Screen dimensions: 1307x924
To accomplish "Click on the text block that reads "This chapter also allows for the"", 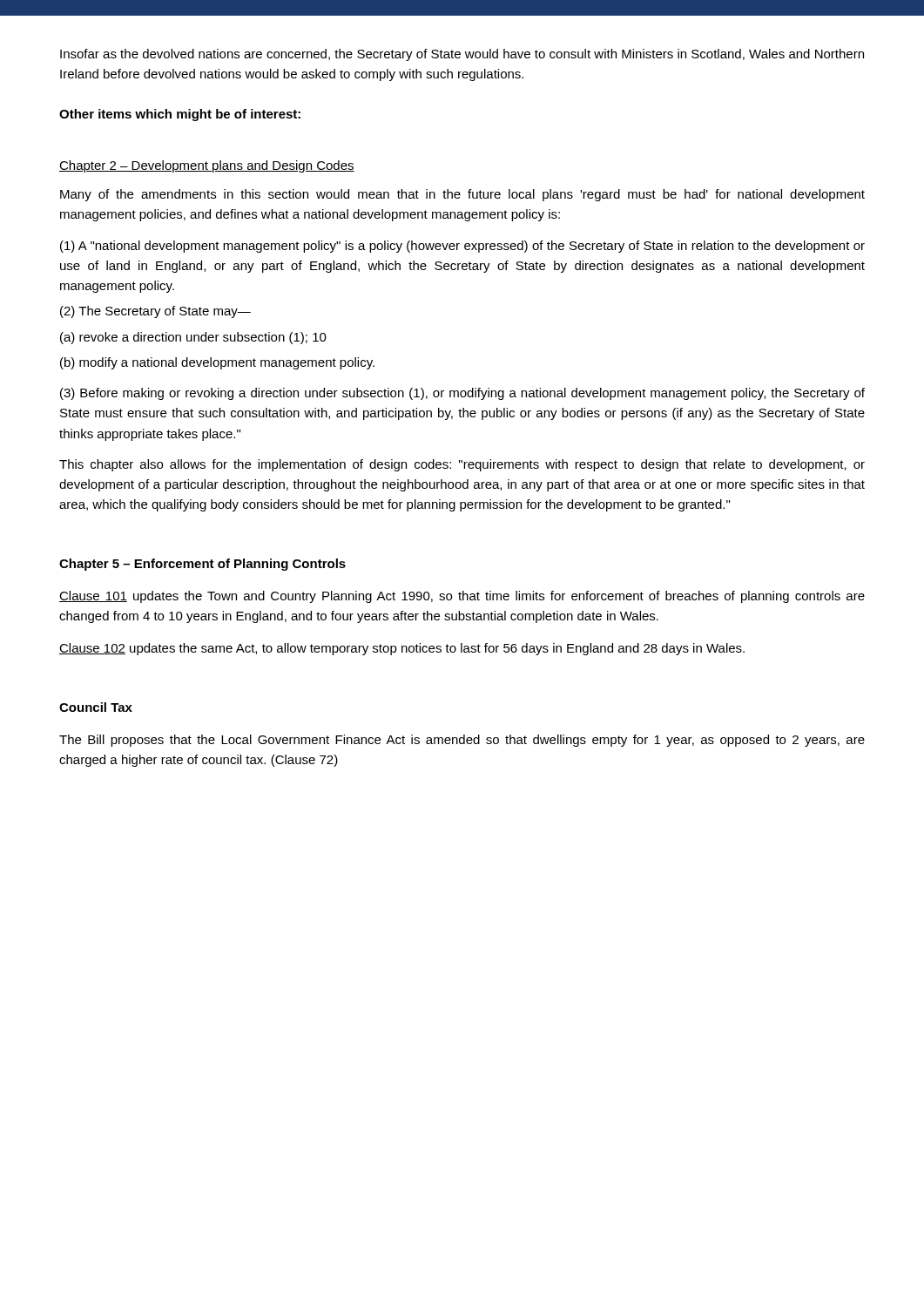I will coord(462,484).
